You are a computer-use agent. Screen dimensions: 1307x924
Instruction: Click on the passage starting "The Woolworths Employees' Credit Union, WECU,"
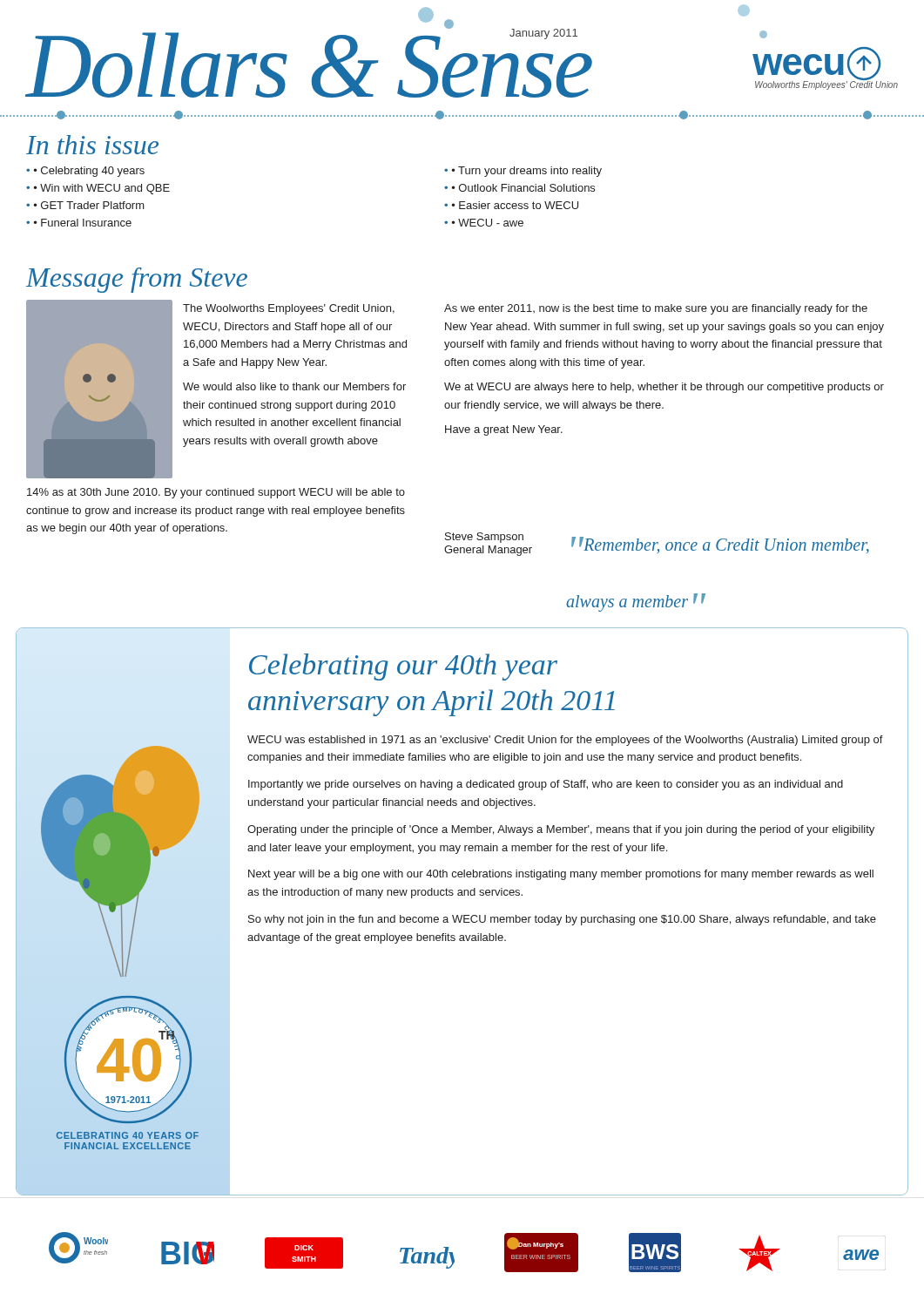(296, 375)
